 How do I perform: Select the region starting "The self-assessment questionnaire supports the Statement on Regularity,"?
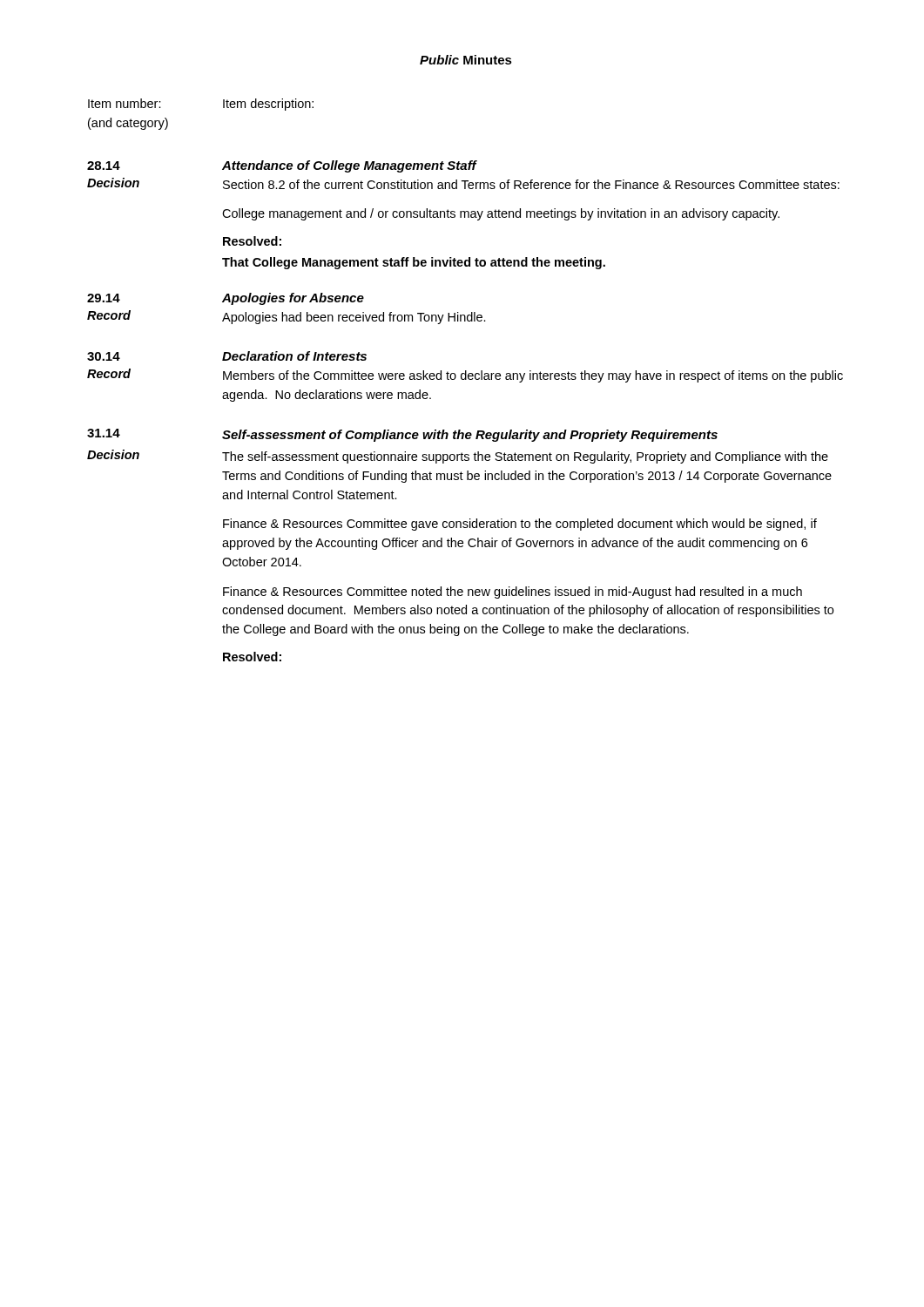click(x=527, y=476)
